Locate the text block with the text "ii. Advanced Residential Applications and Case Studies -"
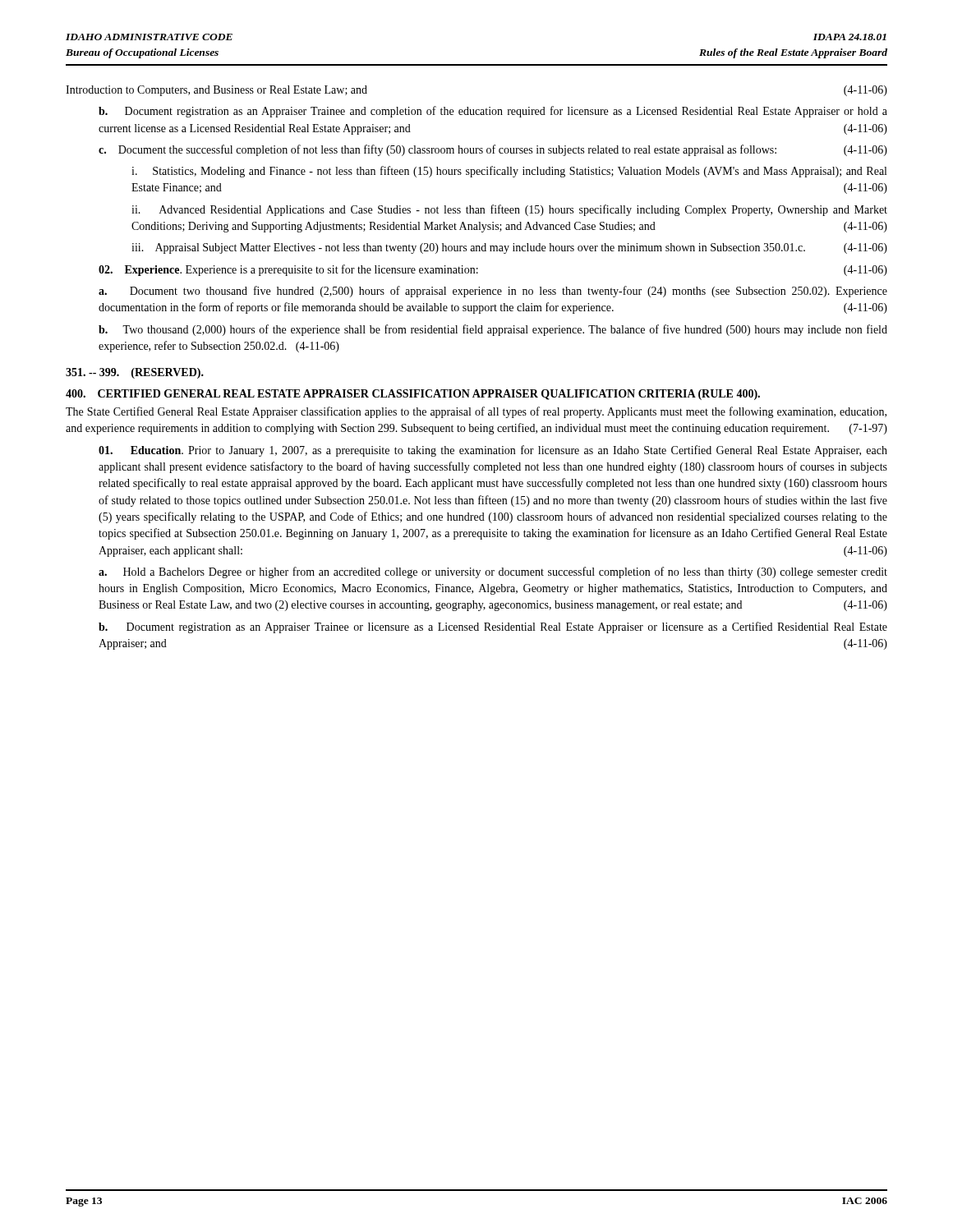953x1232 pixels. (509, 219)
